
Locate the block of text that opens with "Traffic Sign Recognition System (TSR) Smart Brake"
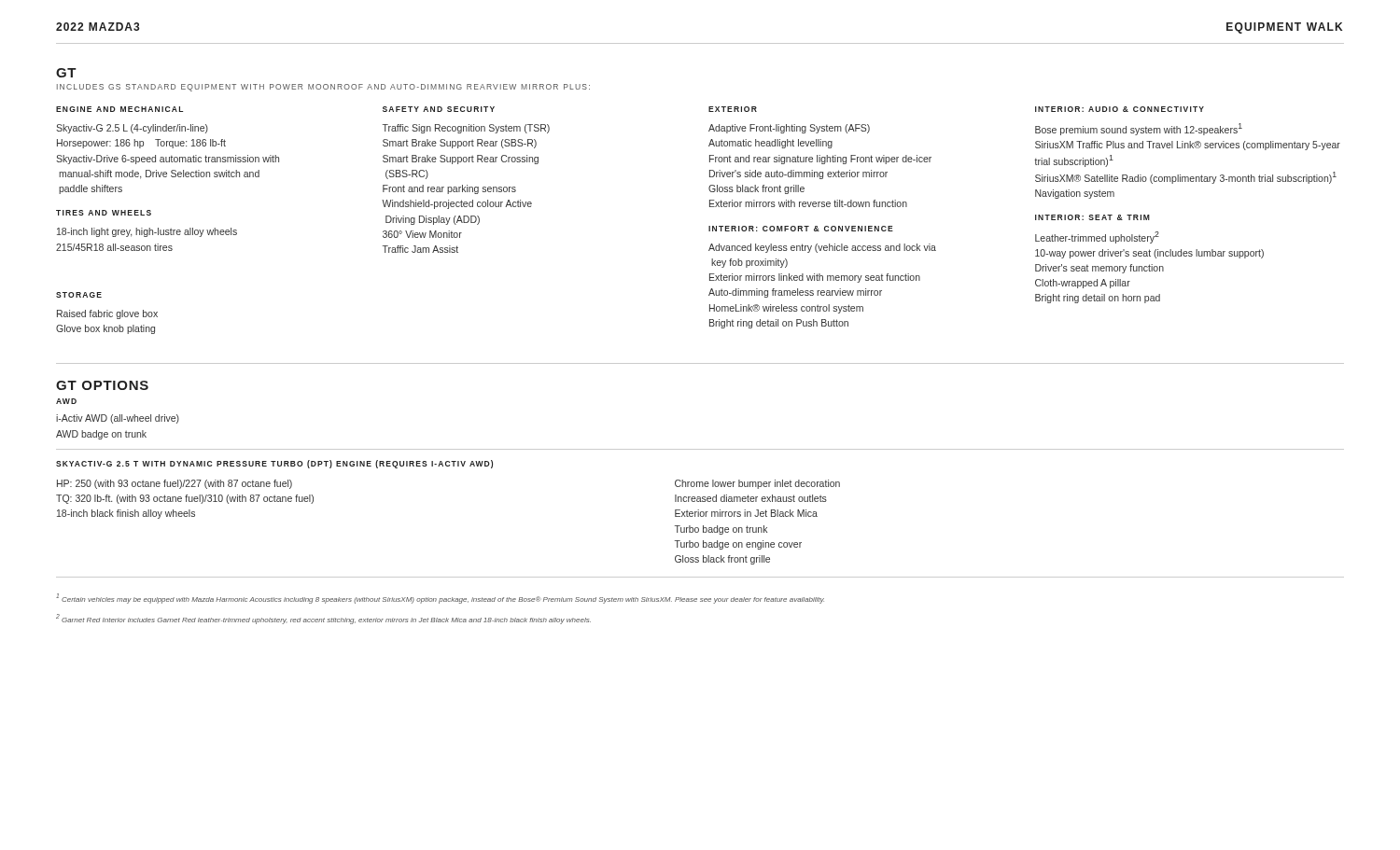click(x=466, y=129)
